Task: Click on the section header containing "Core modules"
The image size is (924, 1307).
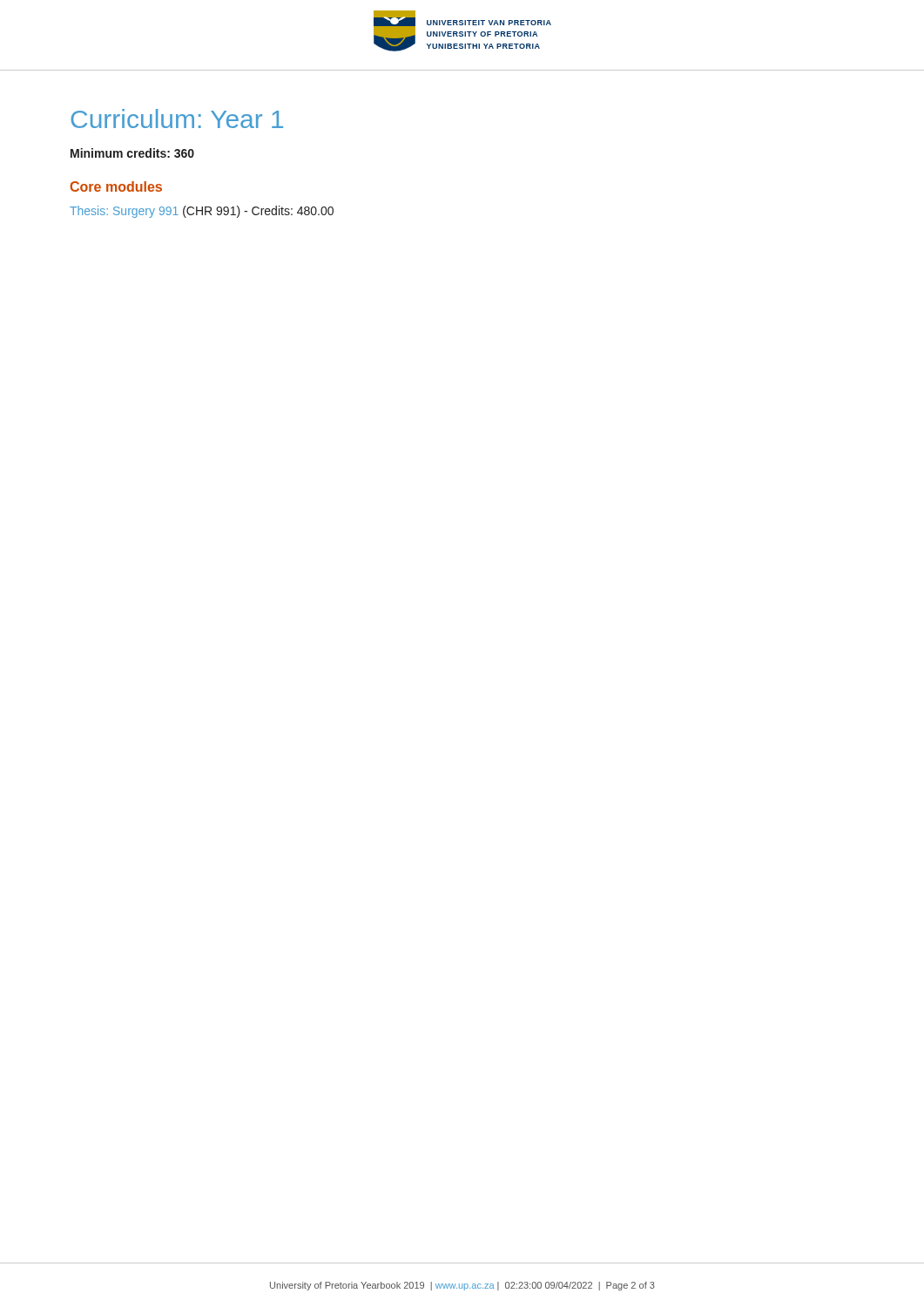Action: point(116,187)
